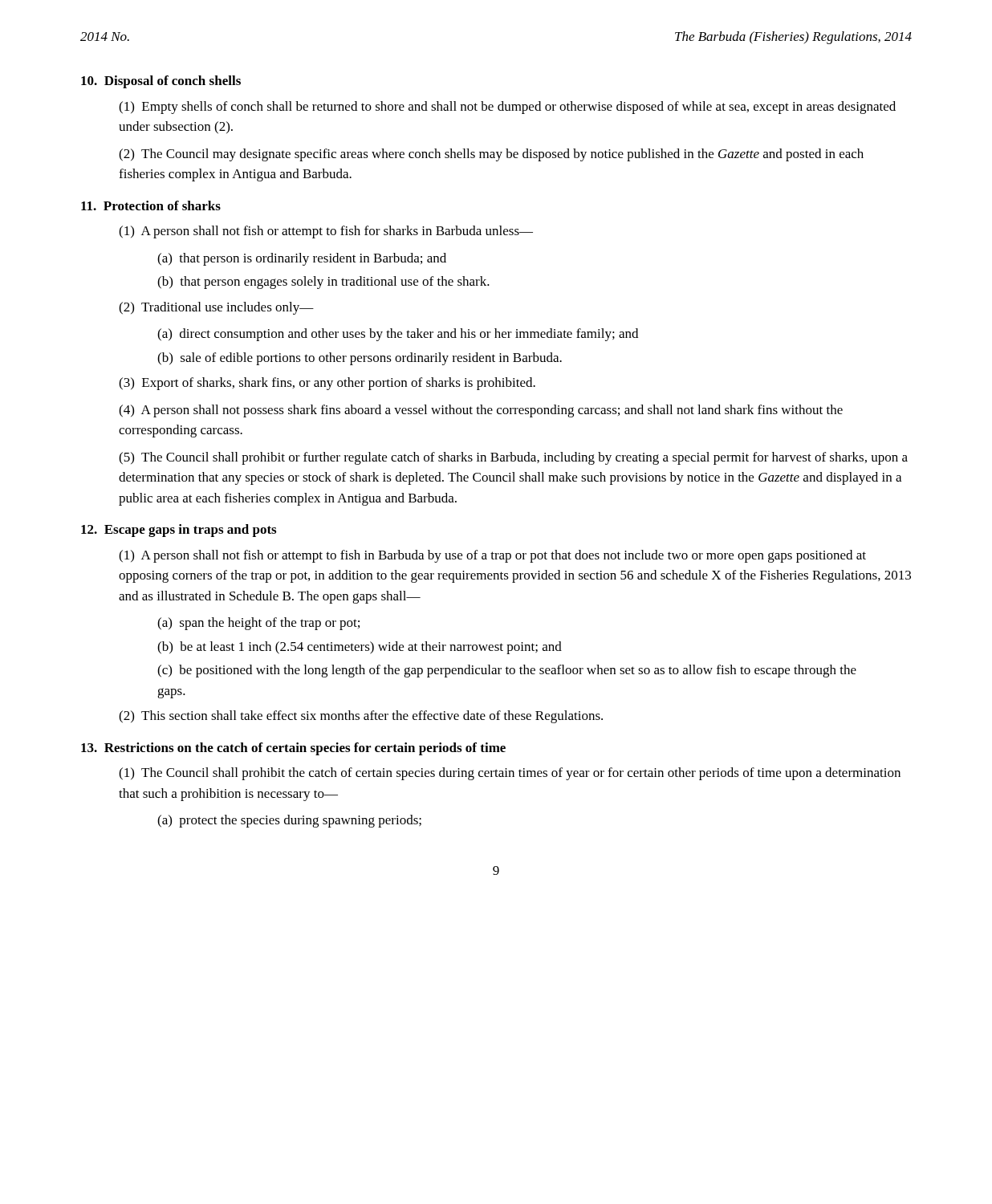Click on the element starting "(b) sale of"

point(360,357)
